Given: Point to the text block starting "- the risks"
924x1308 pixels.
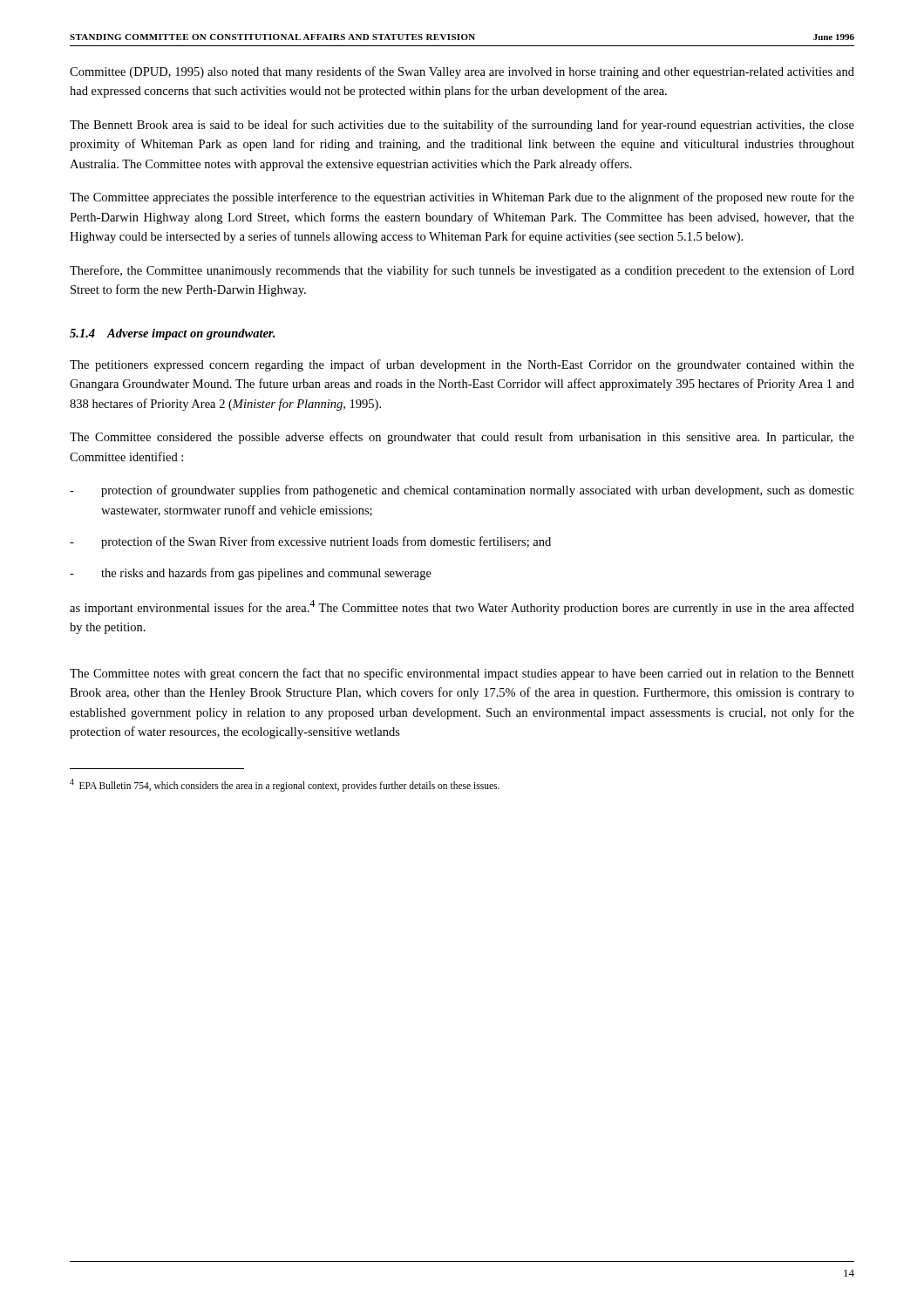Looking at the screenshot, I should tap(251, 574).
